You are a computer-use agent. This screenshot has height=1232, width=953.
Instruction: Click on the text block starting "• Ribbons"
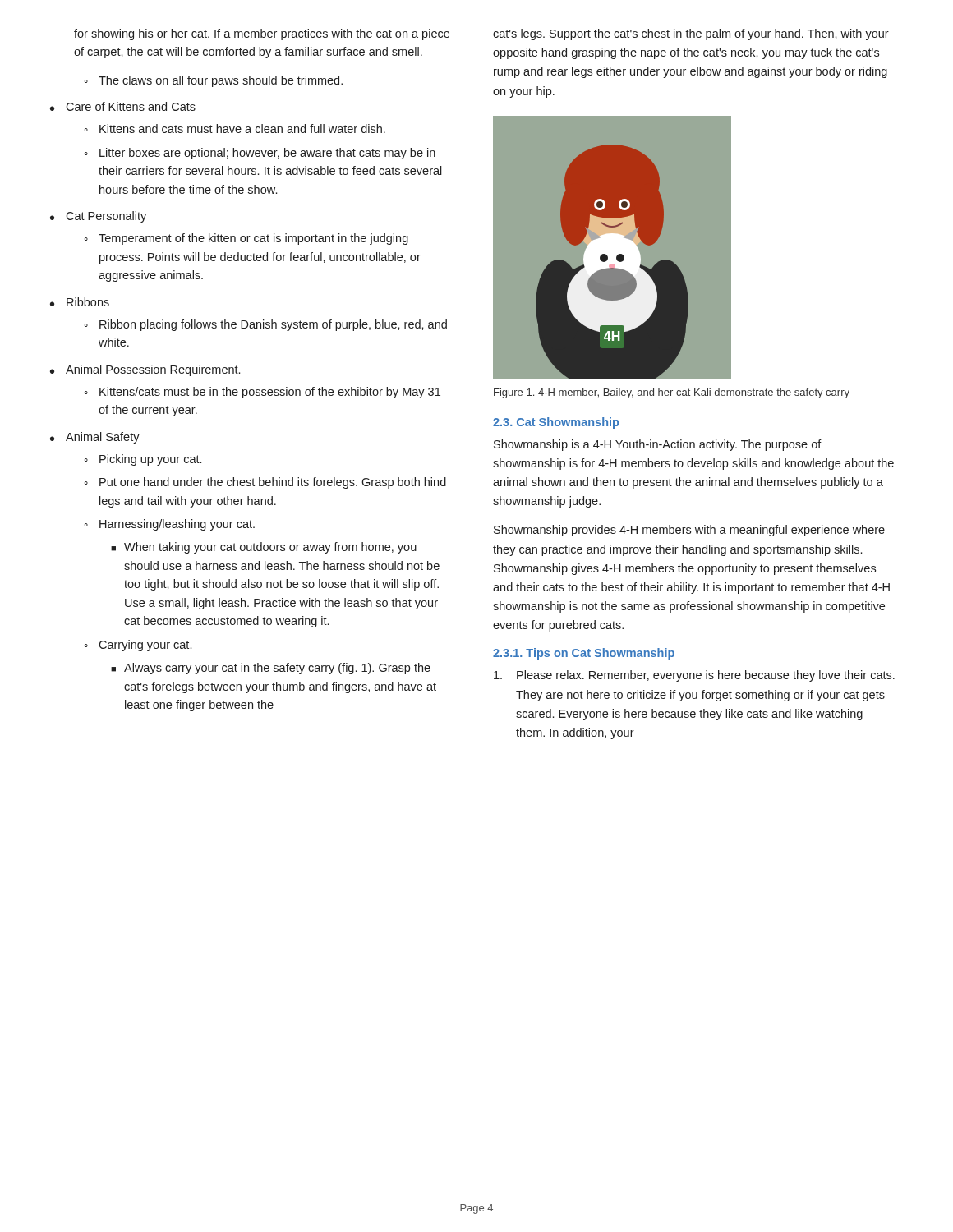(x=79, y=302)
